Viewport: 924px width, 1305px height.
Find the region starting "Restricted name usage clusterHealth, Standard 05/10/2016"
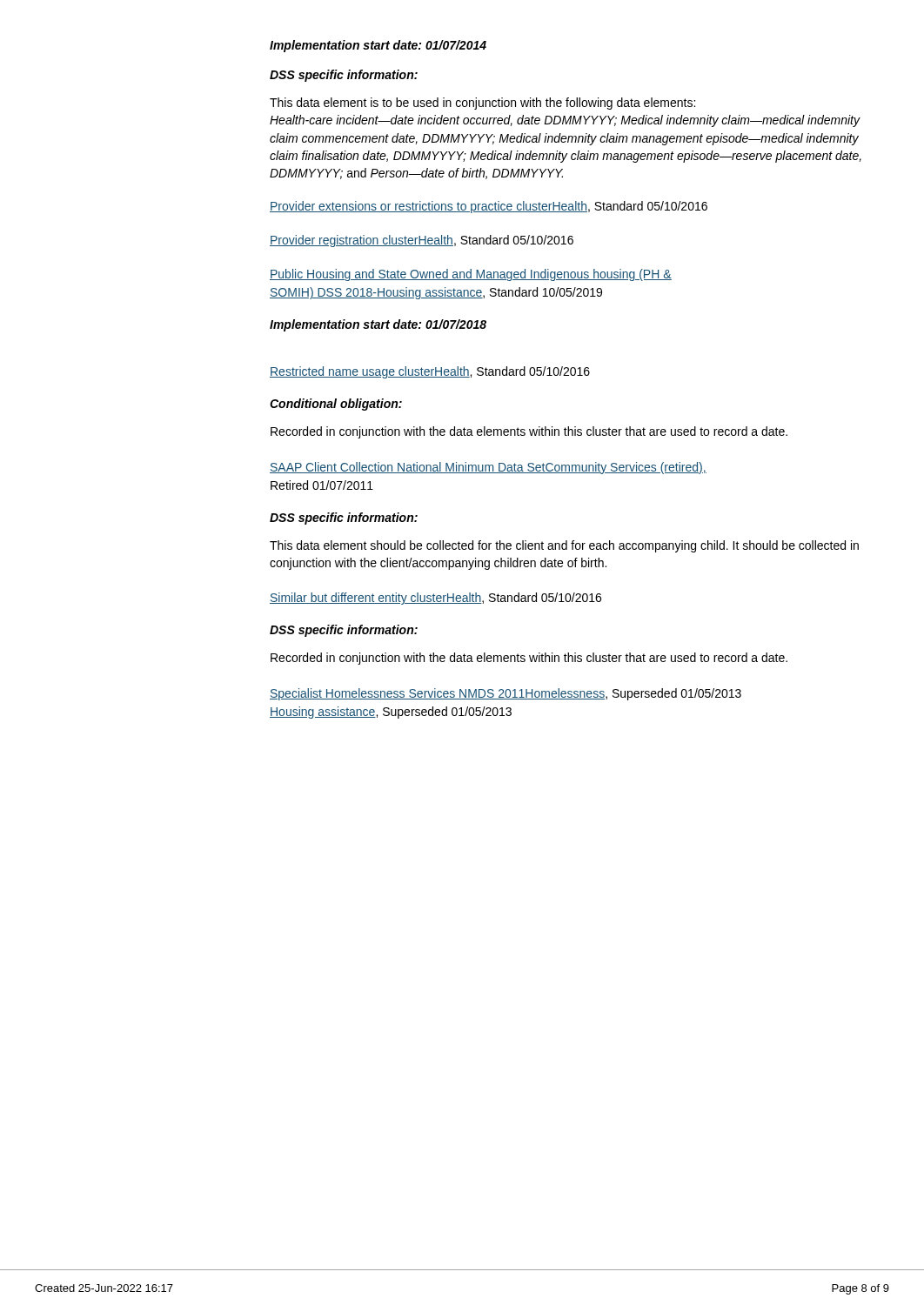click(430, 372)
